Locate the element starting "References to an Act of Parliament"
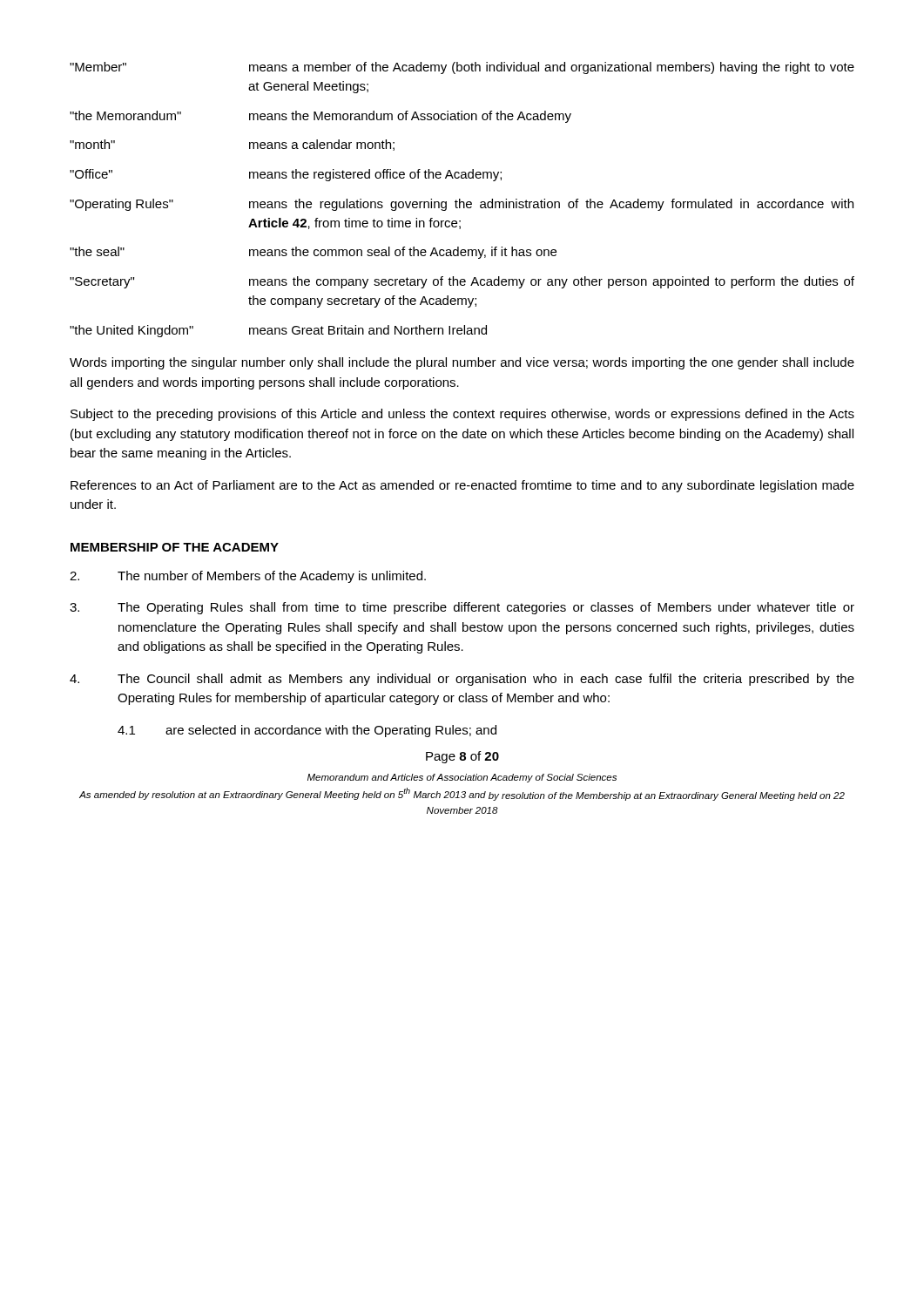The image size is (924, 1307). pyautogui.click(x=462, y=495)
